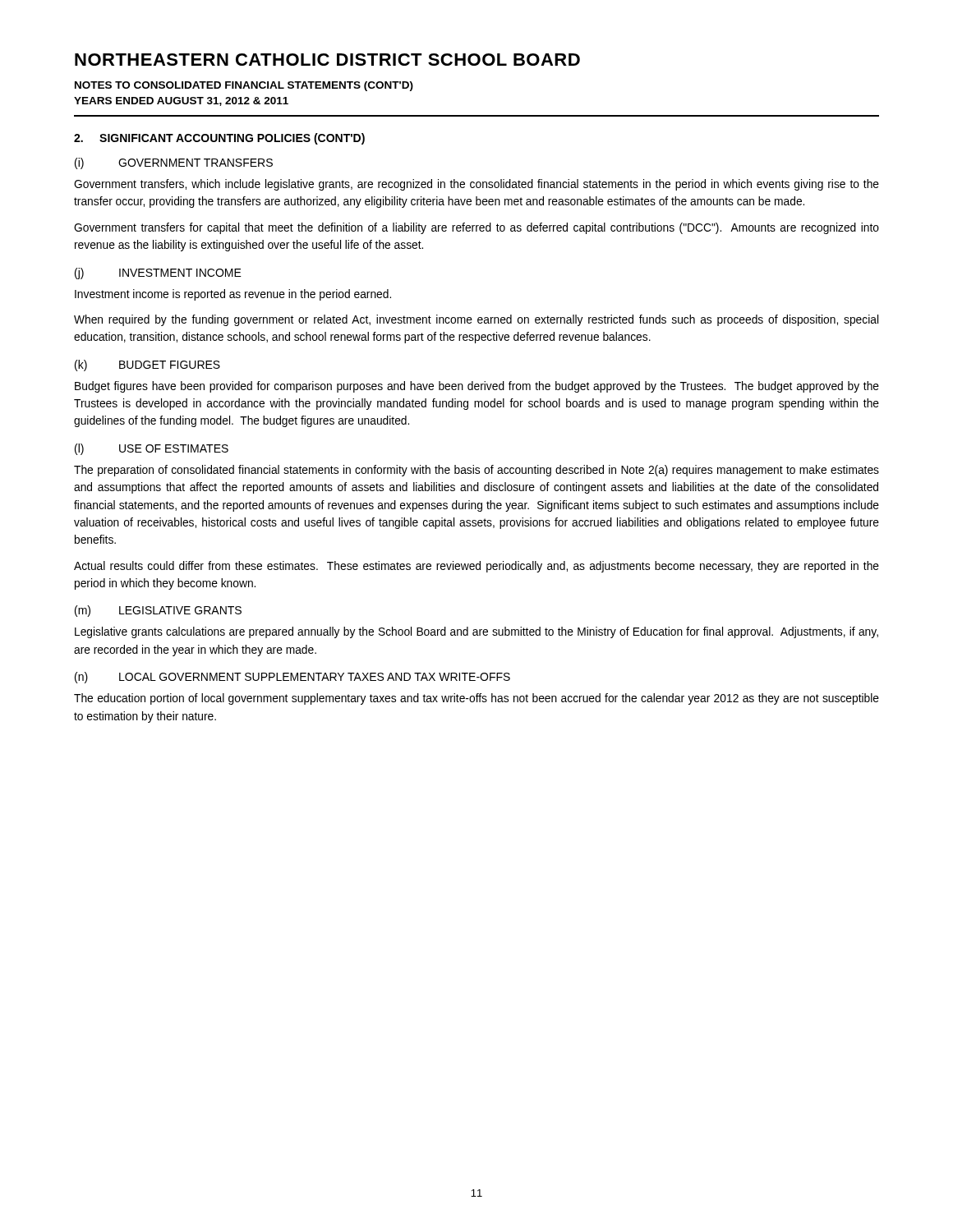Select the passage starting "YEARS ENDED AUGUST 31,"
The height and width of the screenshot is (1232, 953).
tap(181, 101)
